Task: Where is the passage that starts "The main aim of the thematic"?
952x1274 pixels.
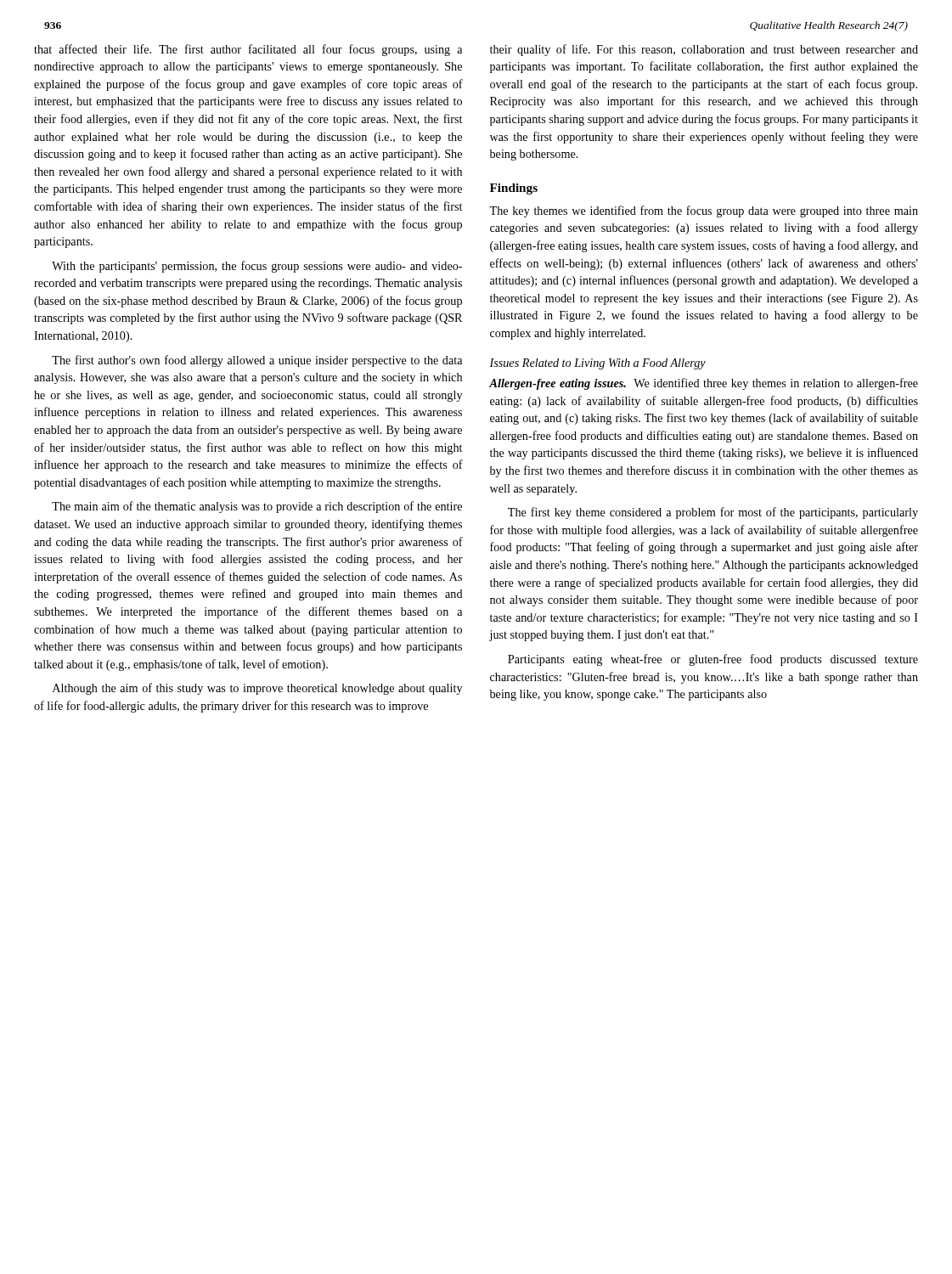Action: (x=248, y=585)
